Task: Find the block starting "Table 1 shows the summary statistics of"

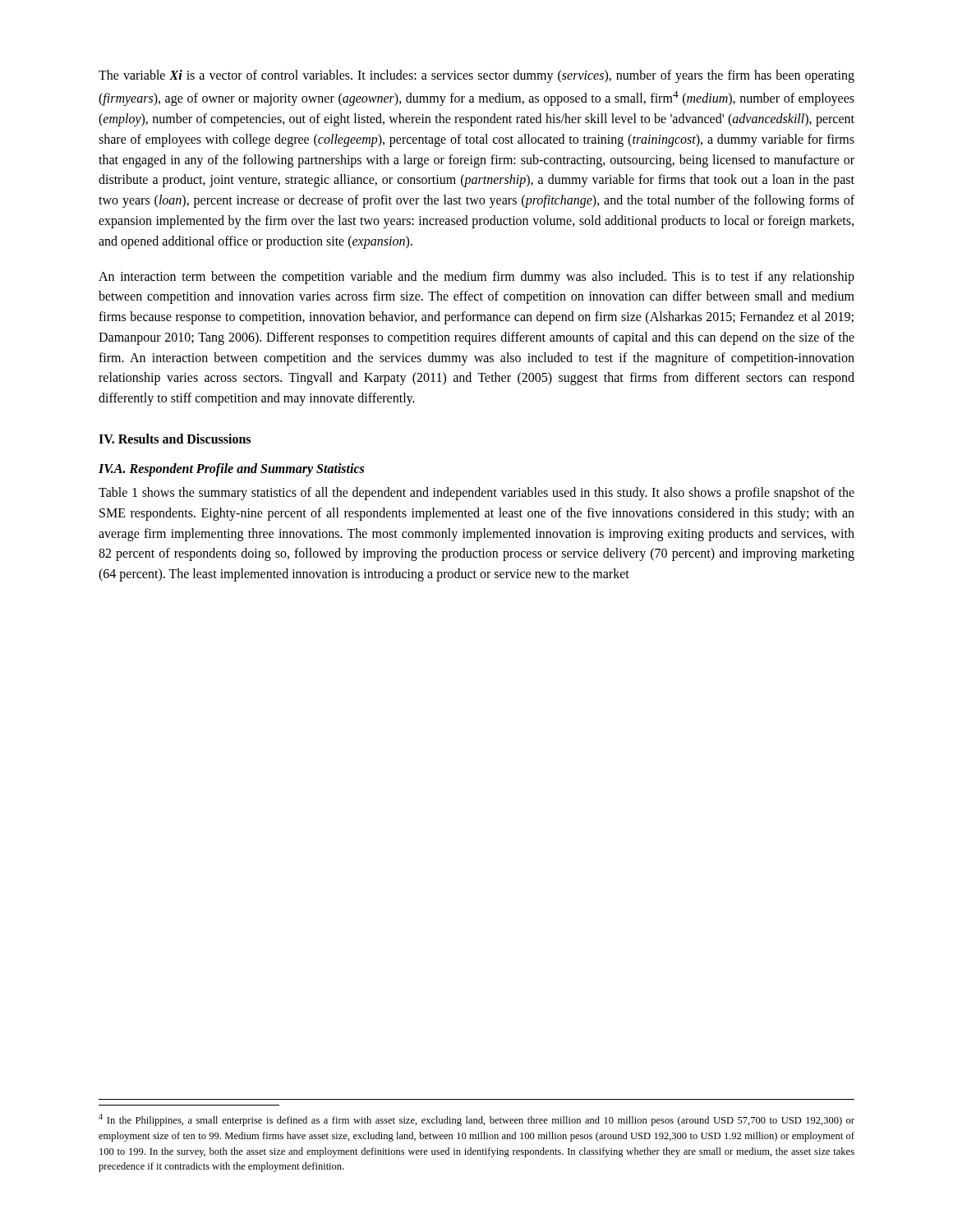Action: point(476,533)
